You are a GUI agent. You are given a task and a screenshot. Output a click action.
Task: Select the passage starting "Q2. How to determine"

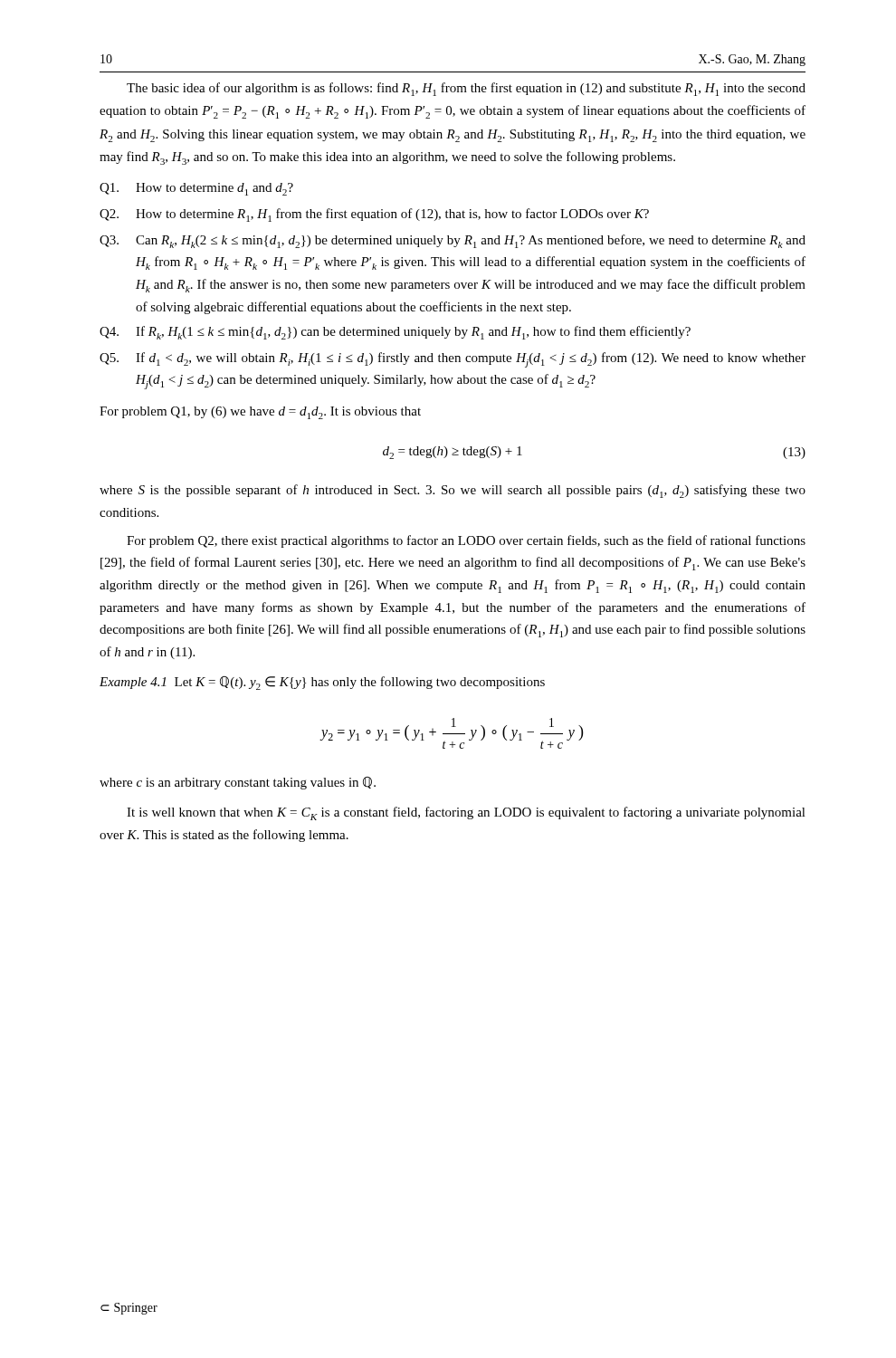(453, 215)
